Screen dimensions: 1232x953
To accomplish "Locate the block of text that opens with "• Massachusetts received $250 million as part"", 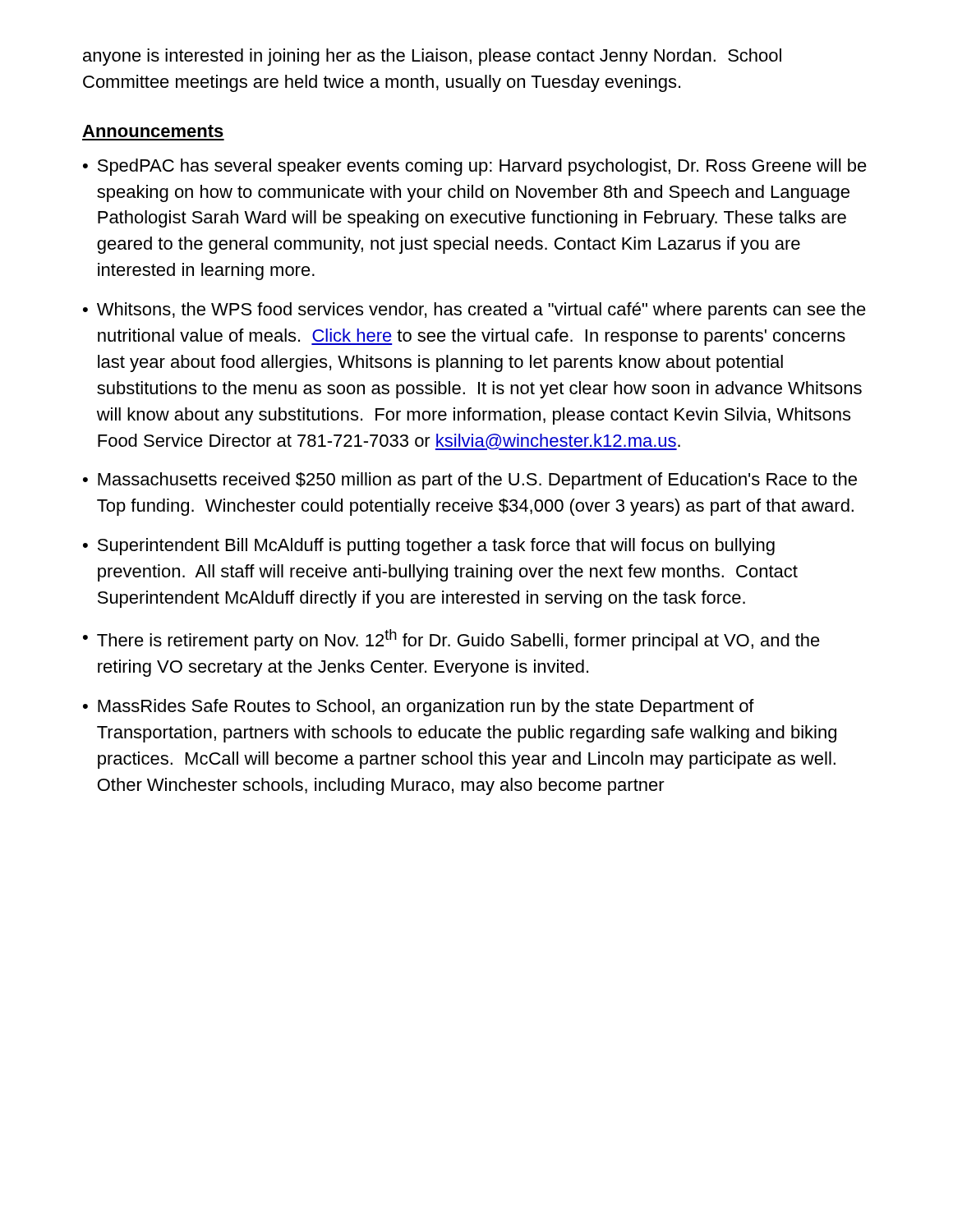I will [476, 493].
